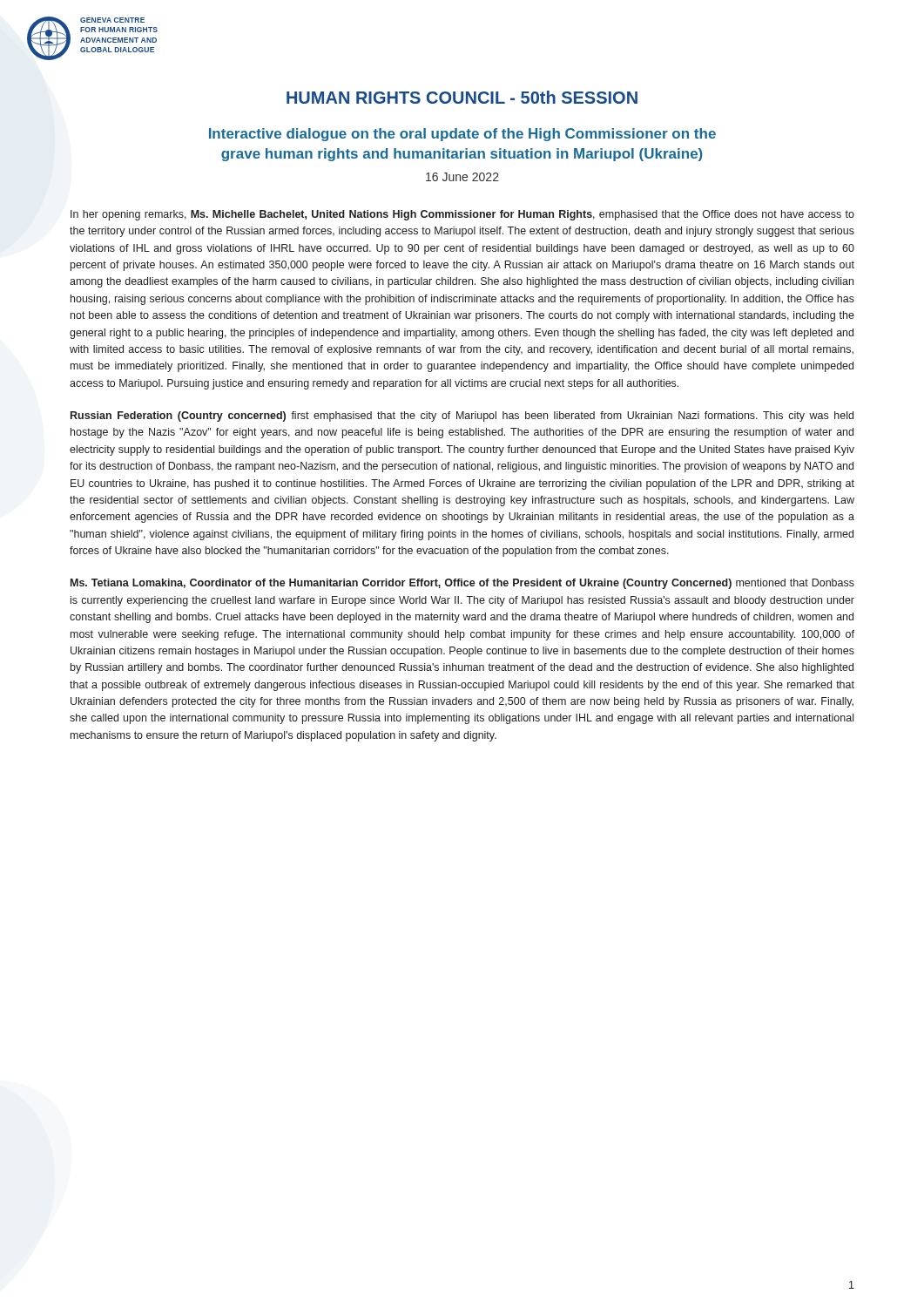Find the text starting "Interactive dialogue on the oral update"
The width and height of the screenshot is (924, 1307).
[x=462, y=144]
